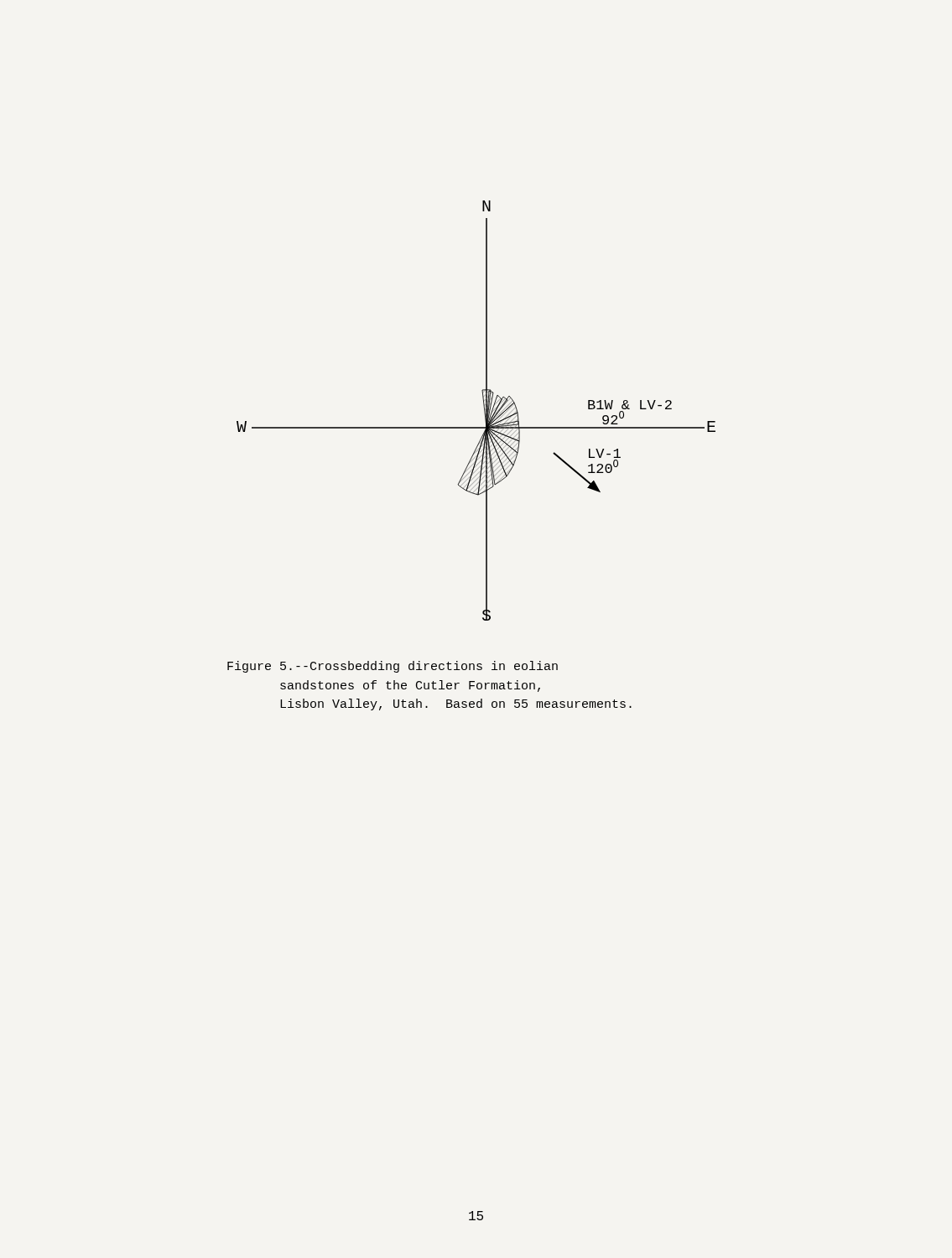Click the radar chart

pos(486,411)
